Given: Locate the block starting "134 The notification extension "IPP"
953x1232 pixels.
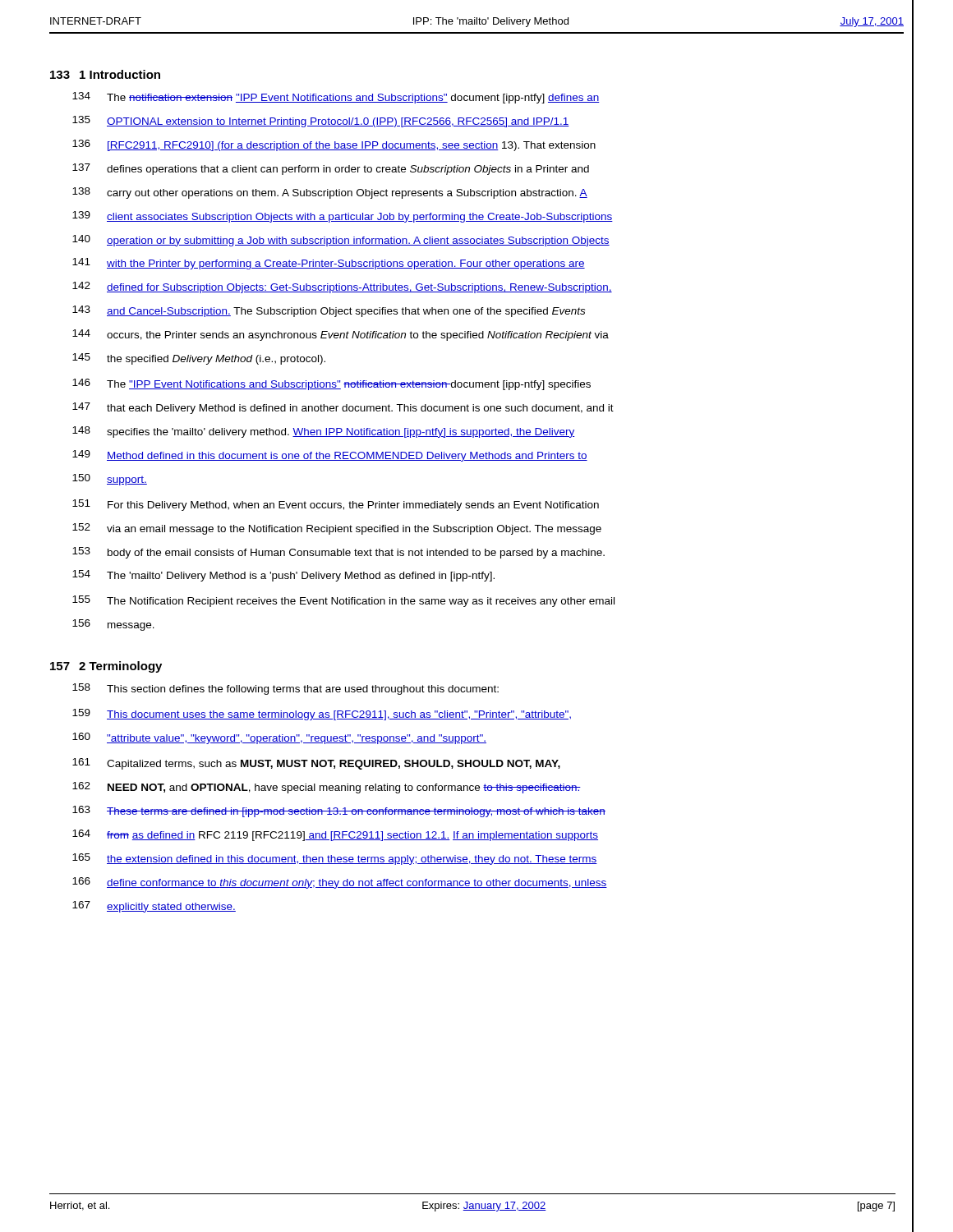Looking at the screenshot, I should click(x=472, y=229).
